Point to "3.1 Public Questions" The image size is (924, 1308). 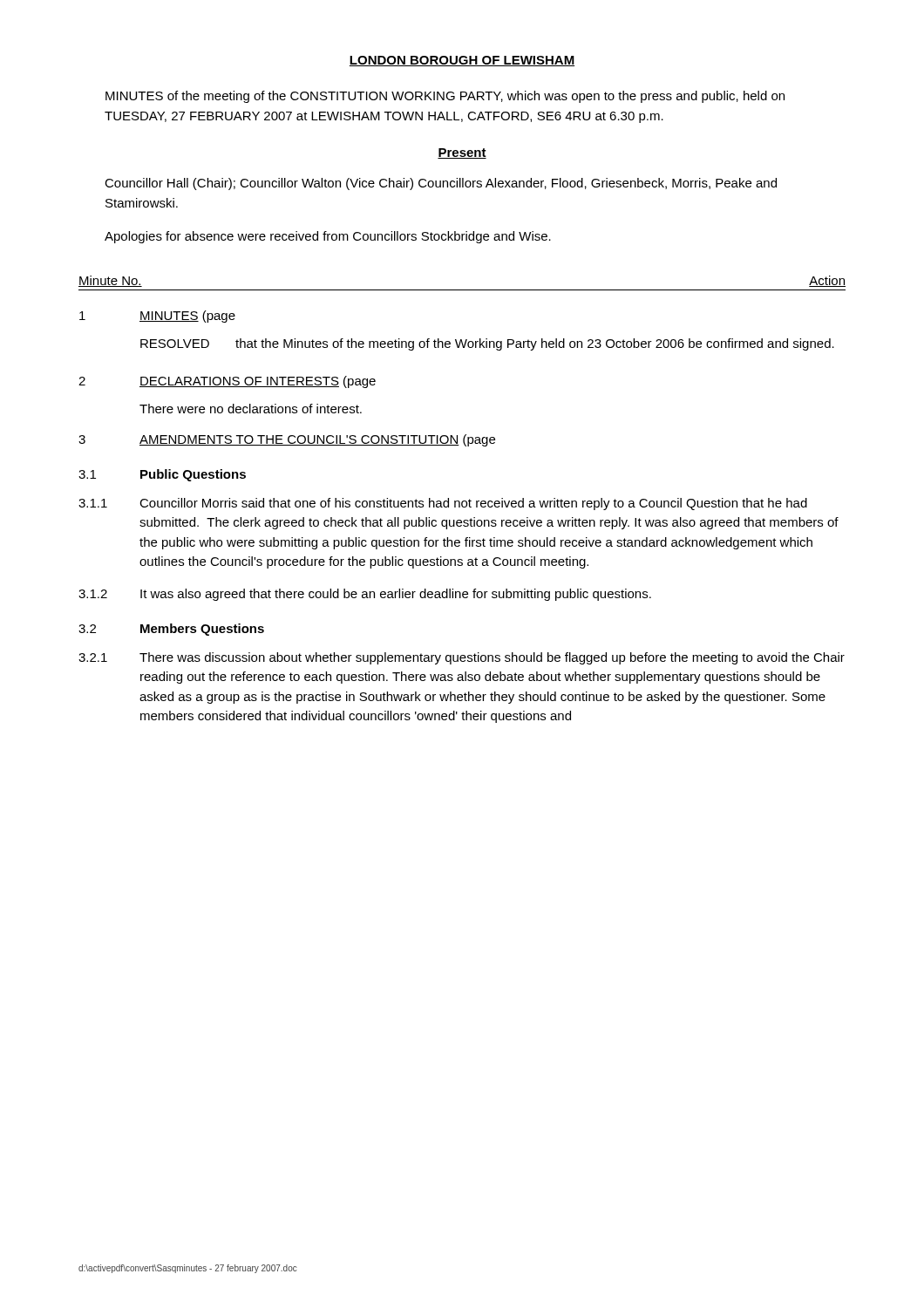click(x=162, y=475)
